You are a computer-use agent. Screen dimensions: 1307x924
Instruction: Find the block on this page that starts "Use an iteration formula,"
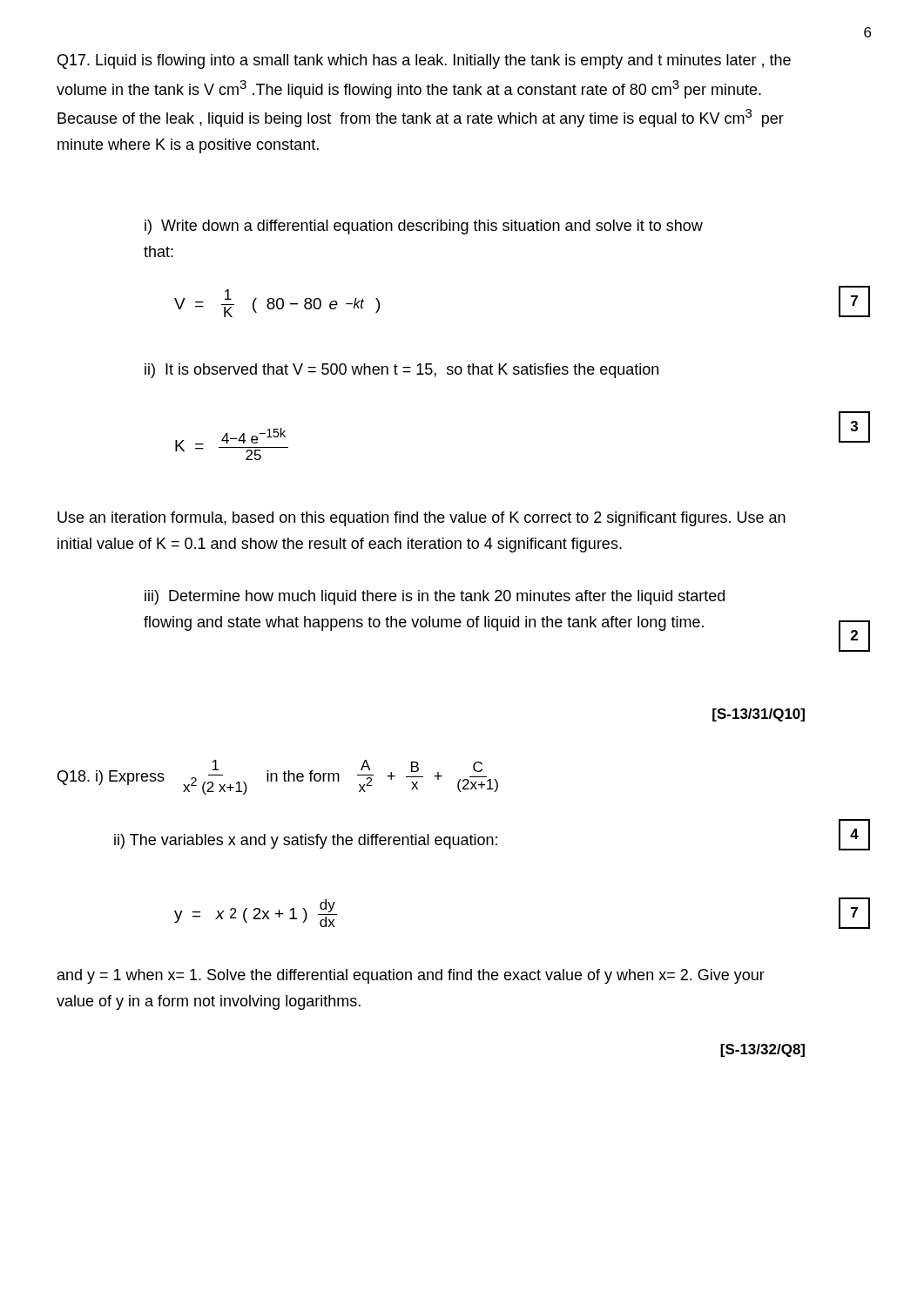(x=421, y=531)
